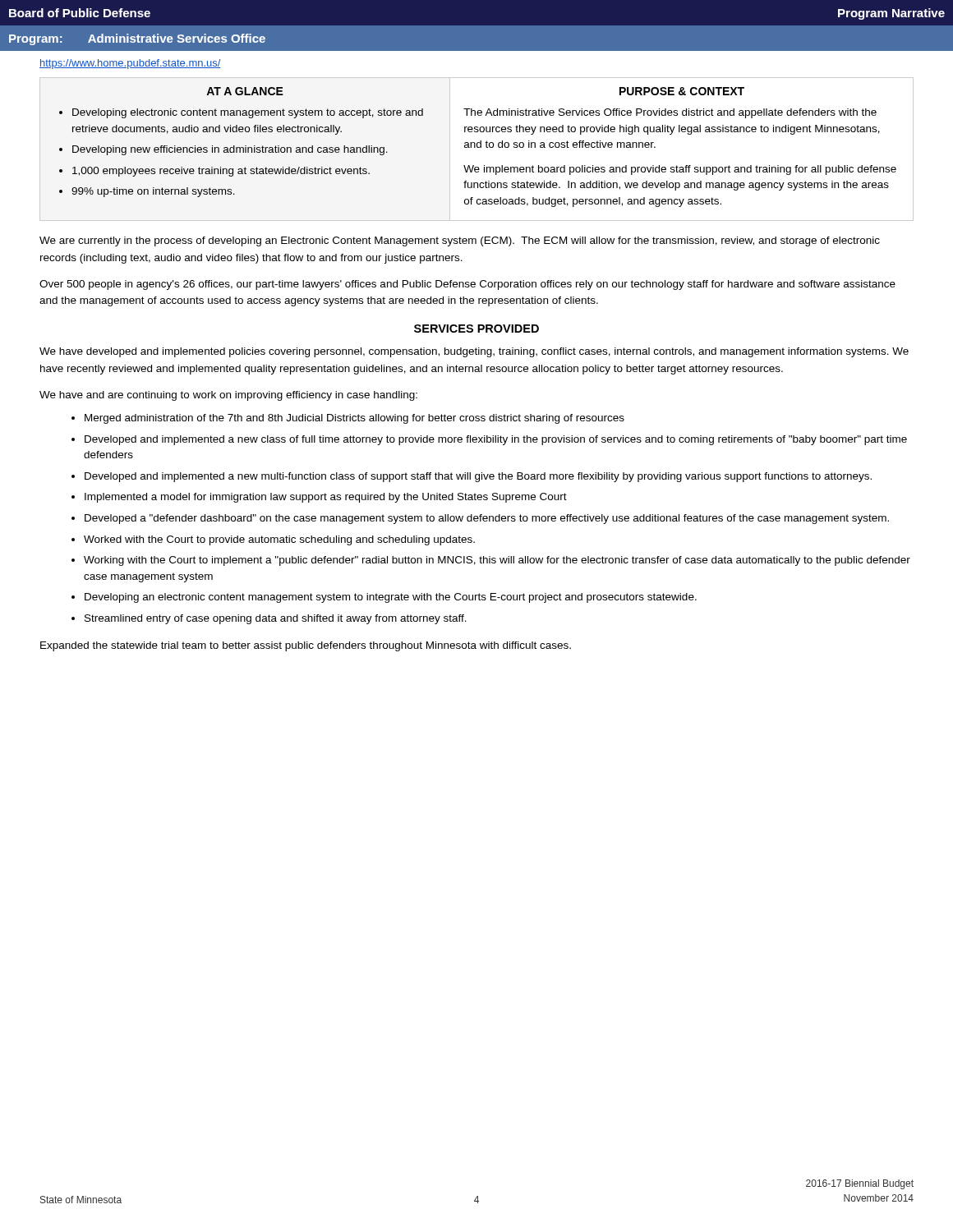Viewport: 953px width, 1232px height.
Task: Navigate to the element starting "Expanded the statewide"
Action: (x=306, y=645)
